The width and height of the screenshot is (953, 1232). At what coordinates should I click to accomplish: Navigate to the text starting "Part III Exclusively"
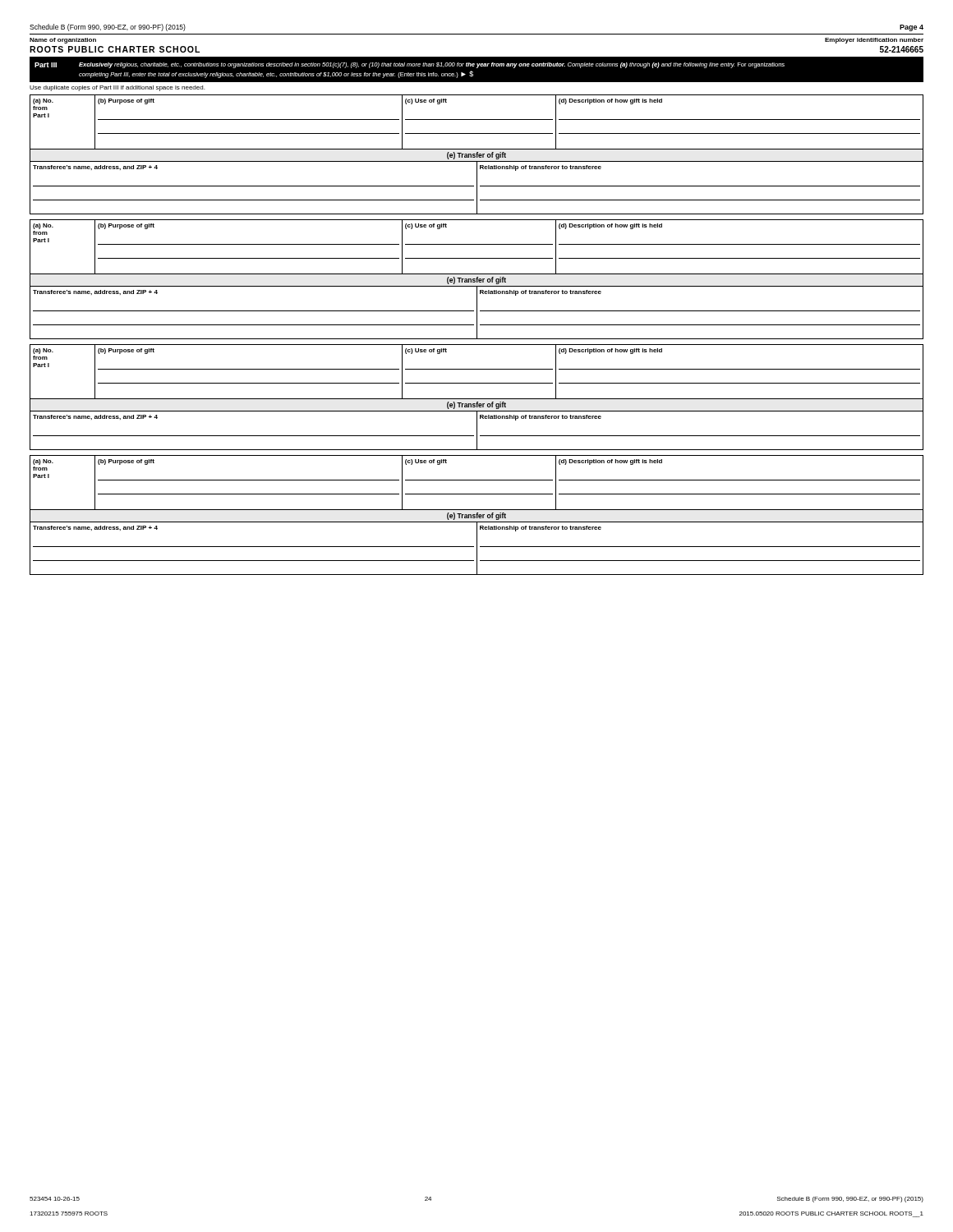tap(410, 70)
